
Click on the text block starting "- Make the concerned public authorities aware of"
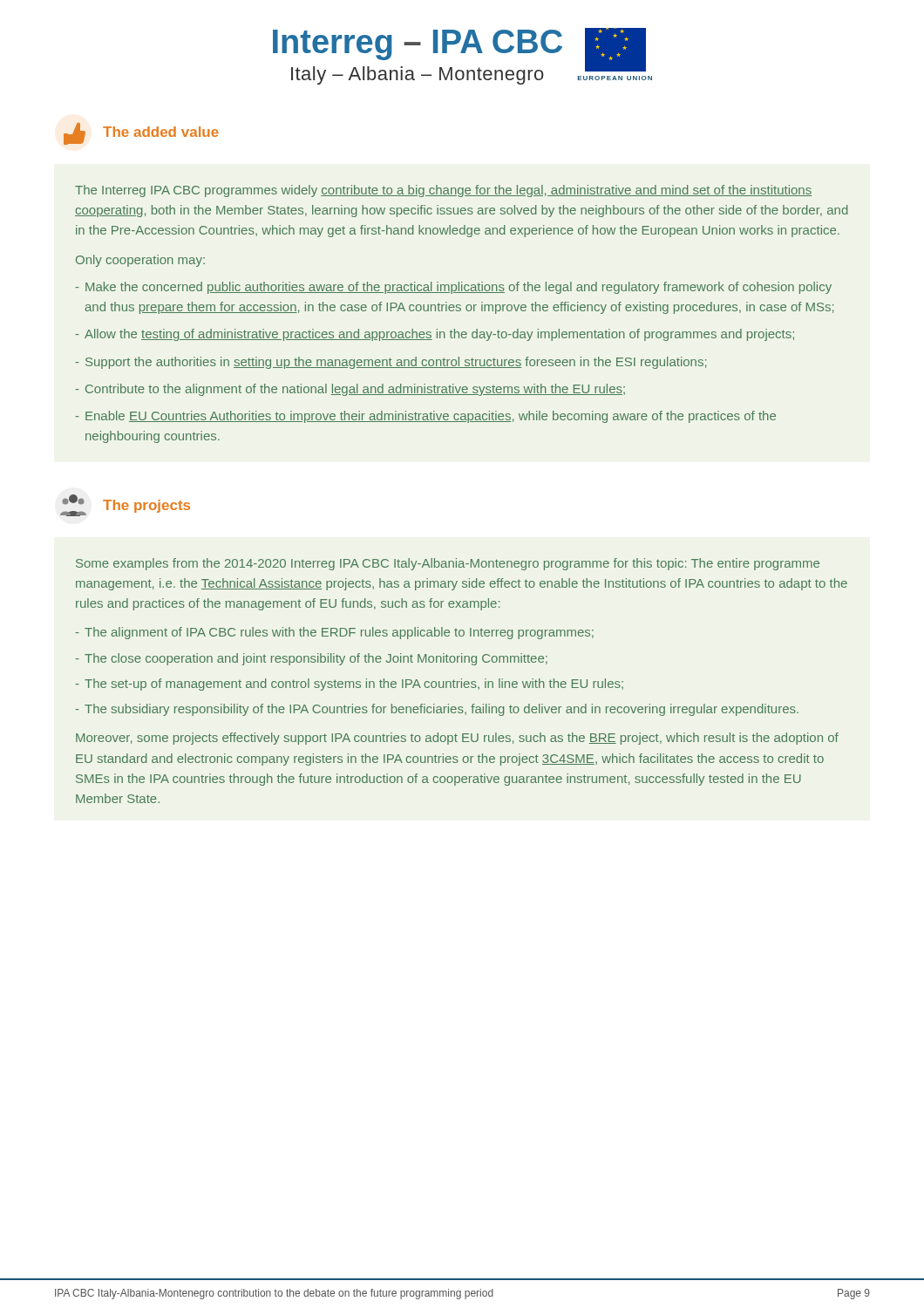point(462,297)
